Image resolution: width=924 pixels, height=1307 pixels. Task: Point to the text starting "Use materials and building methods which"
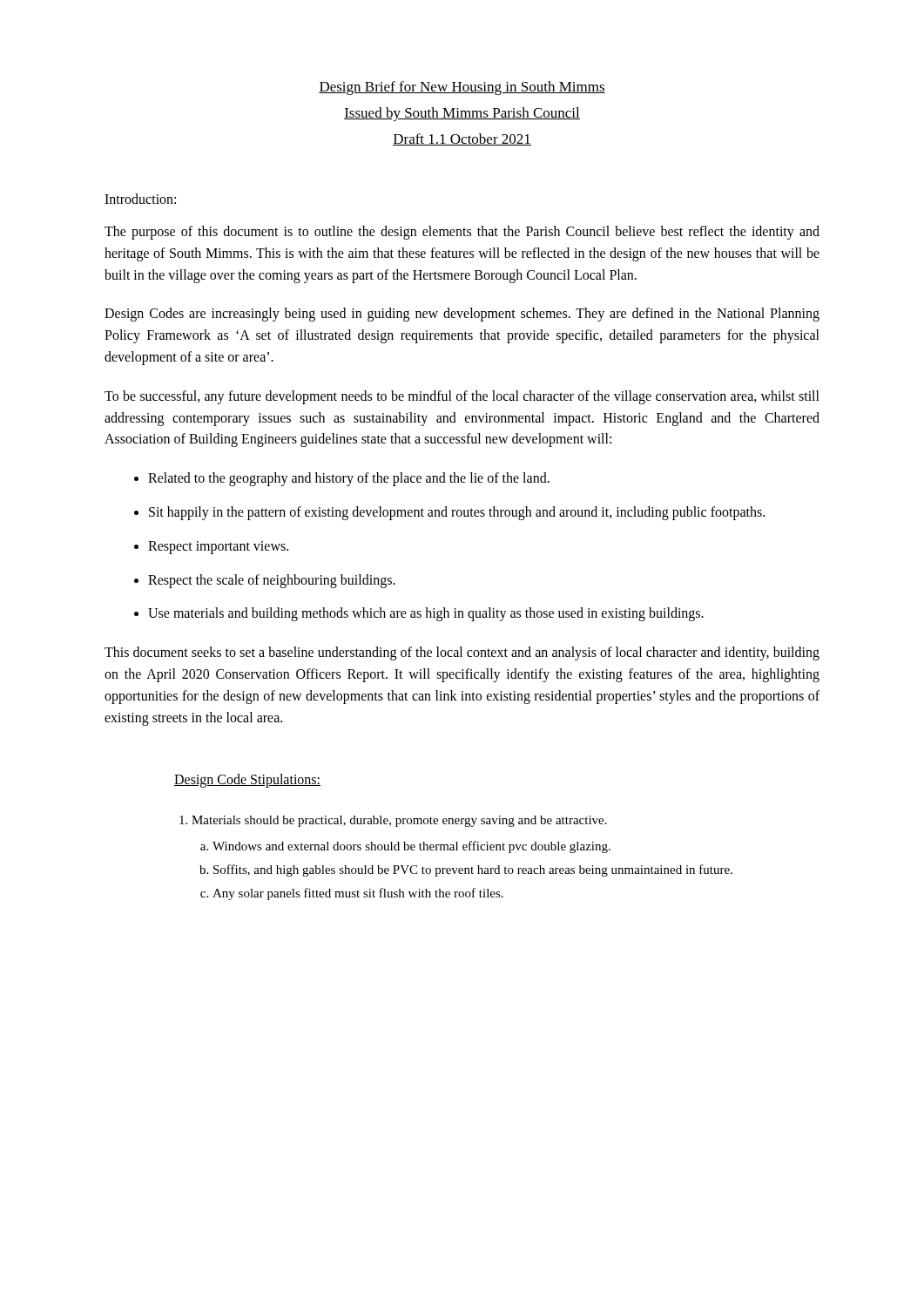pos(426,613)
